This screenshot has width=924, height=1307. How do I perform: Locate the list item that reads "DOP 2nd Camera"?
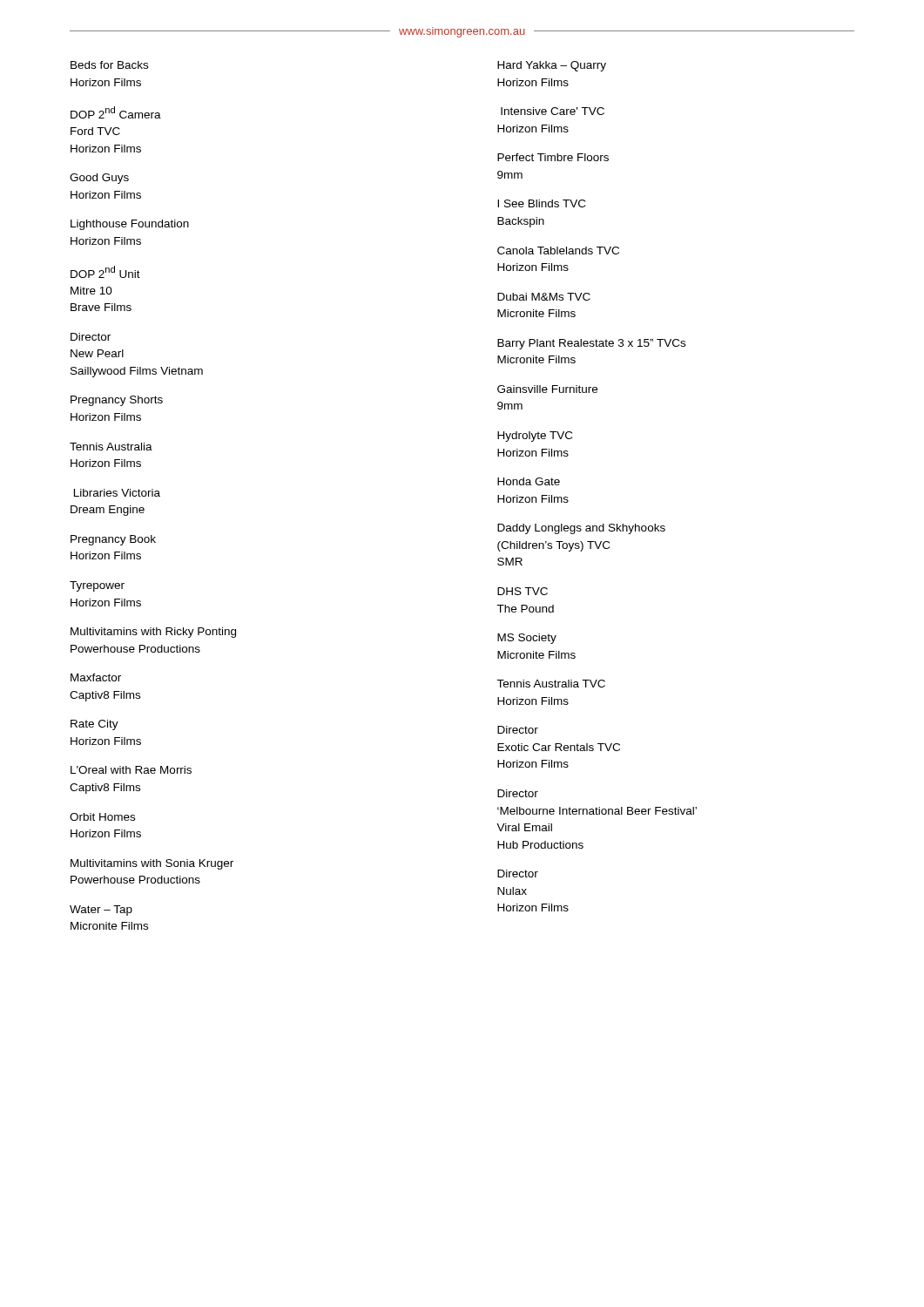[116, 112]
